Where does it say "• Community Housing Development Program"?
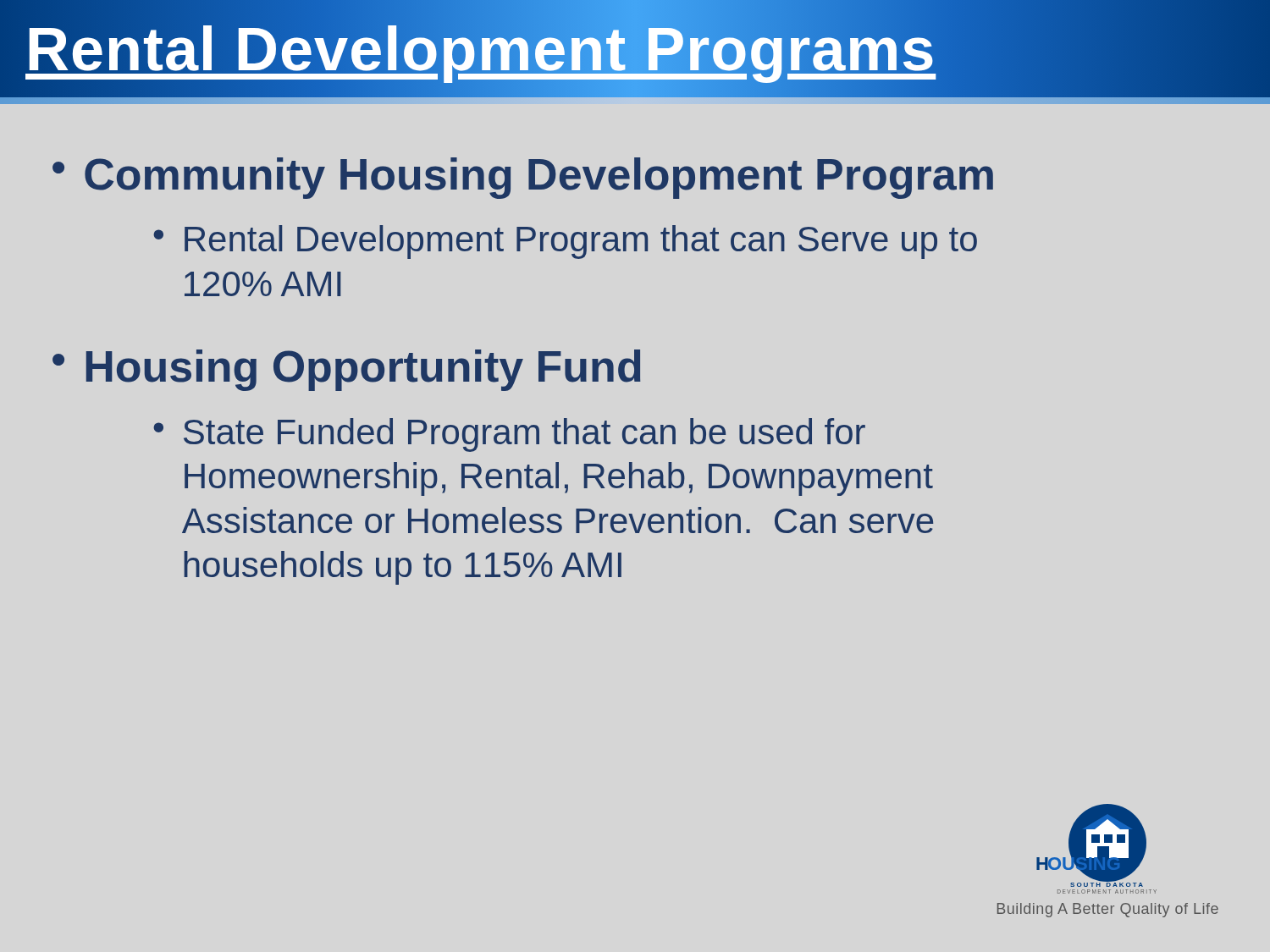This screenshot has width=1270, height=952. click(523, 175)
